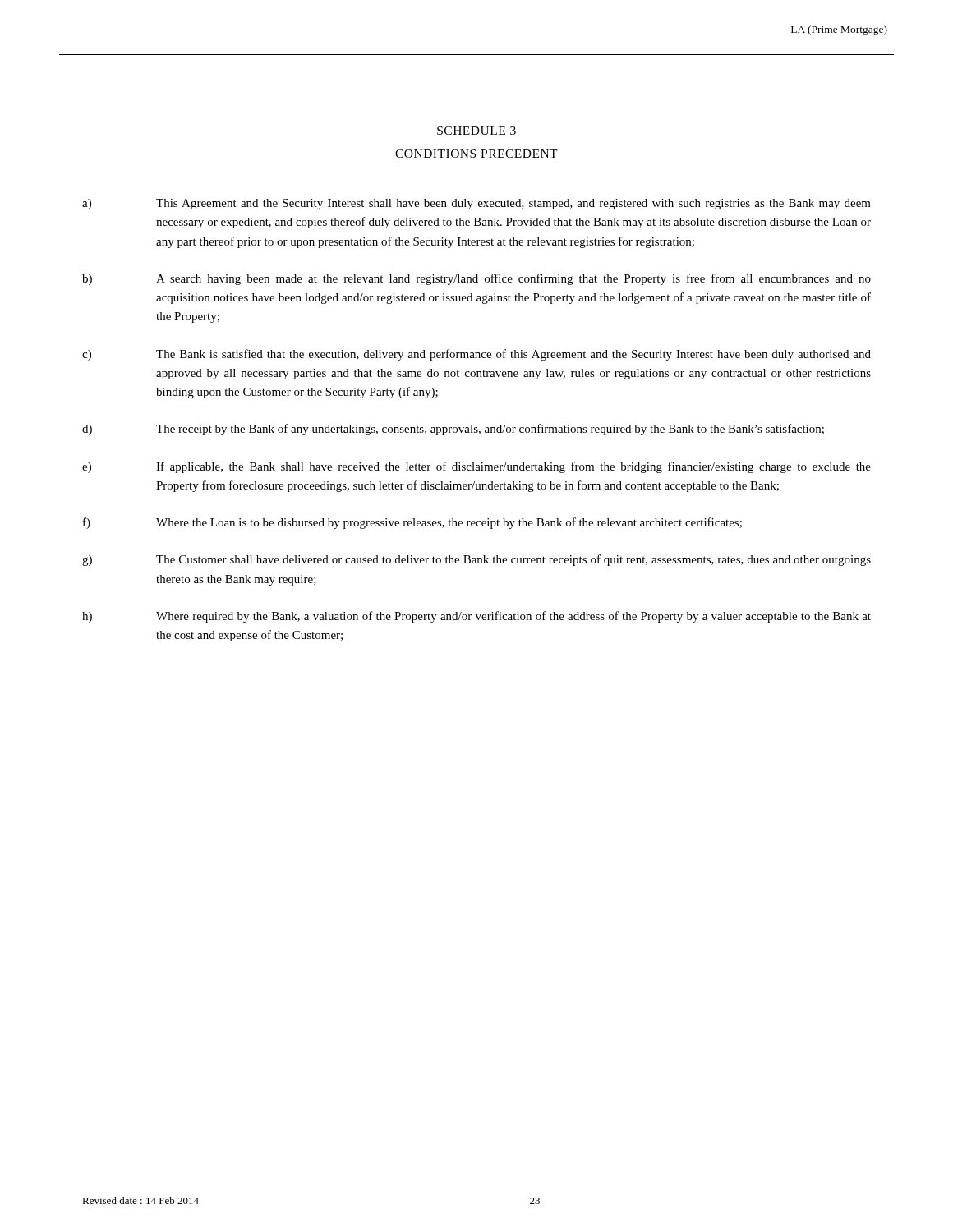Locate the block of text that opens with "c) The Bank"
The image size is (953, 1232).
point(476,373)
